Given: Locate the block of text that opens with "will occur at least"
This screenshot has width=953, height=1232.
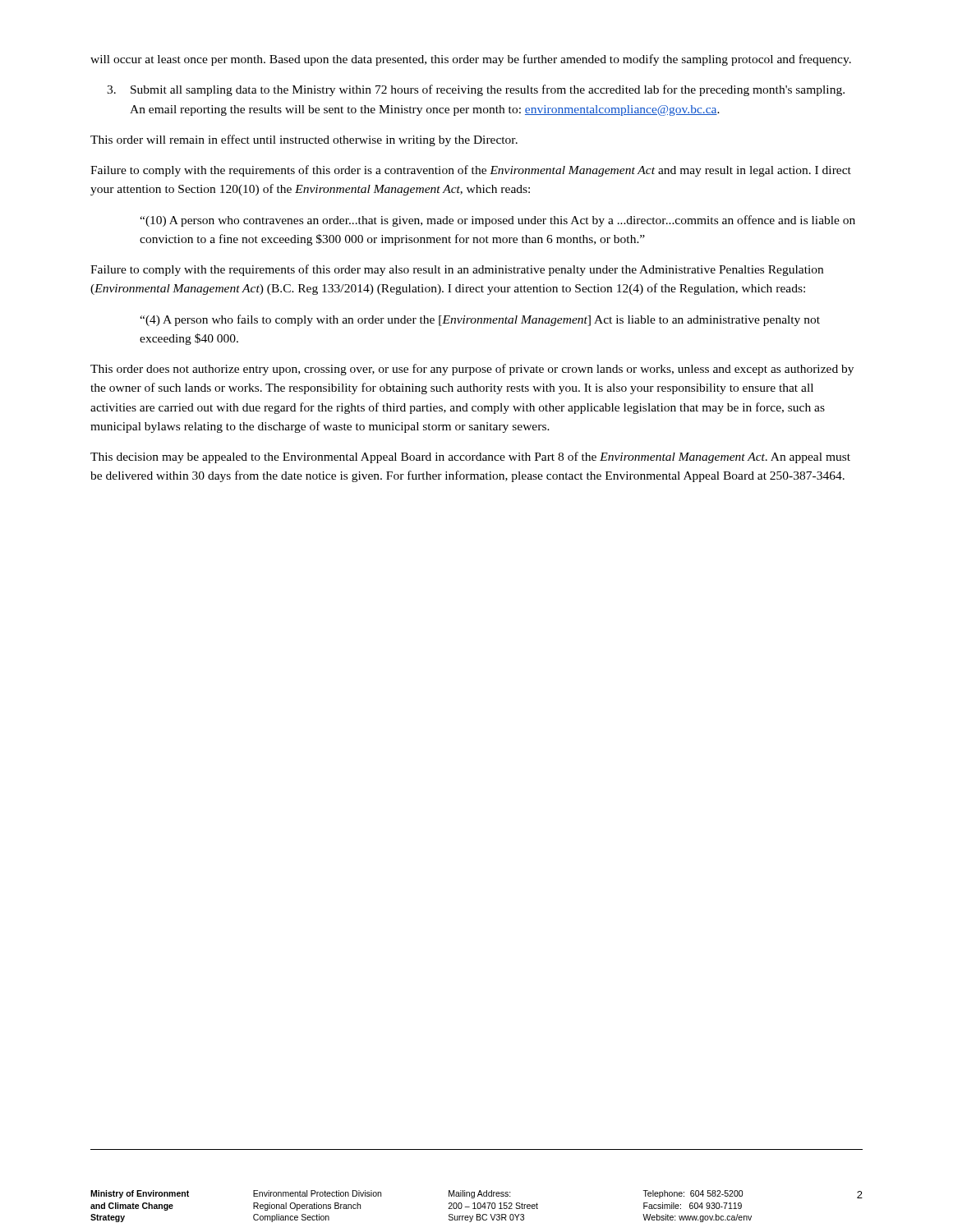Looking at the screenshot, I should 476,59.
